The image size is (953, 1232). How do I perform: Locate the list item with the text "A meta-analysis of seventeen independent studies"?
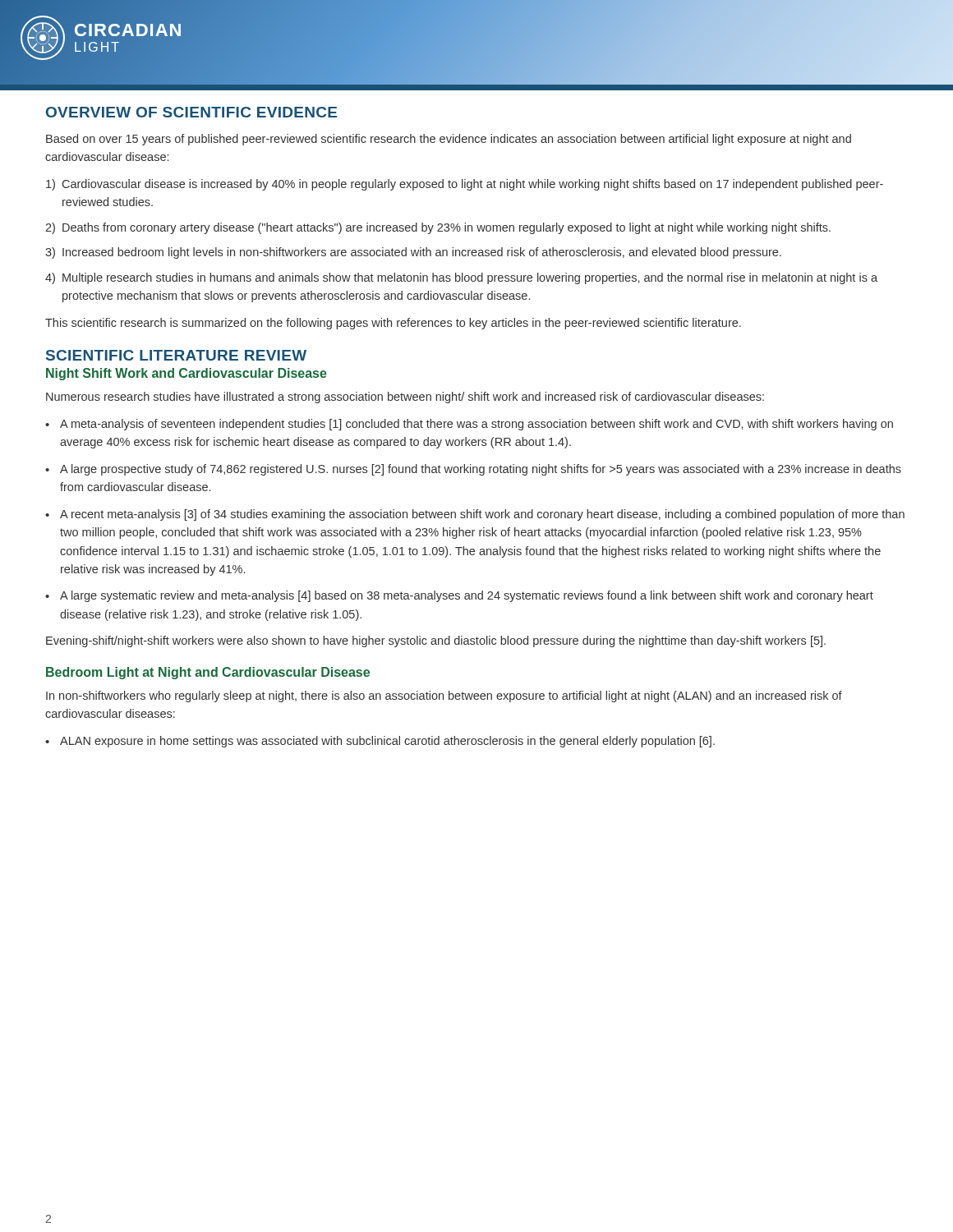click(x=477, y=433)
